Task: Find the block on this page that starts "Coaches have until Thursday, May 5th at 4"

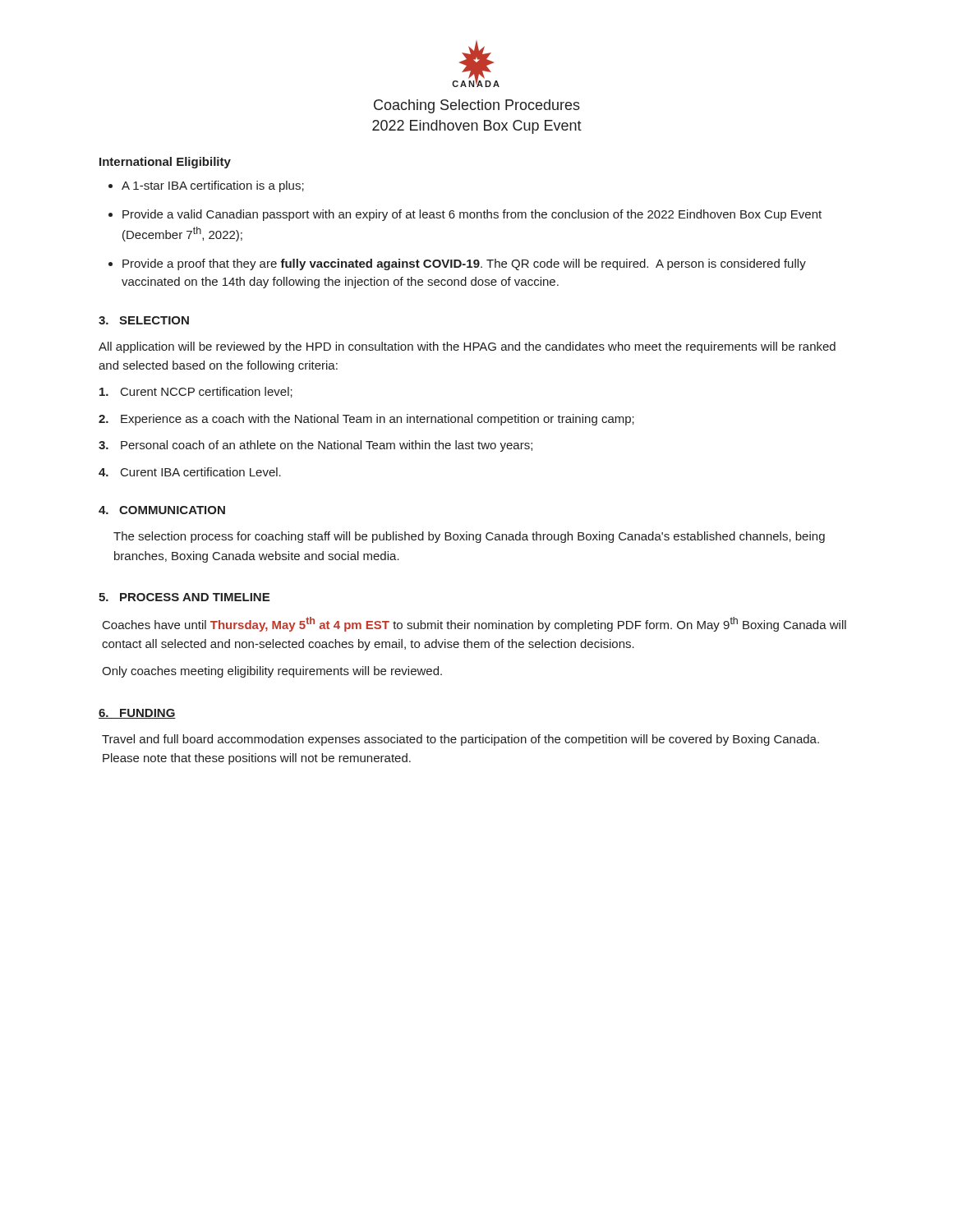Action: coord(474,633)
